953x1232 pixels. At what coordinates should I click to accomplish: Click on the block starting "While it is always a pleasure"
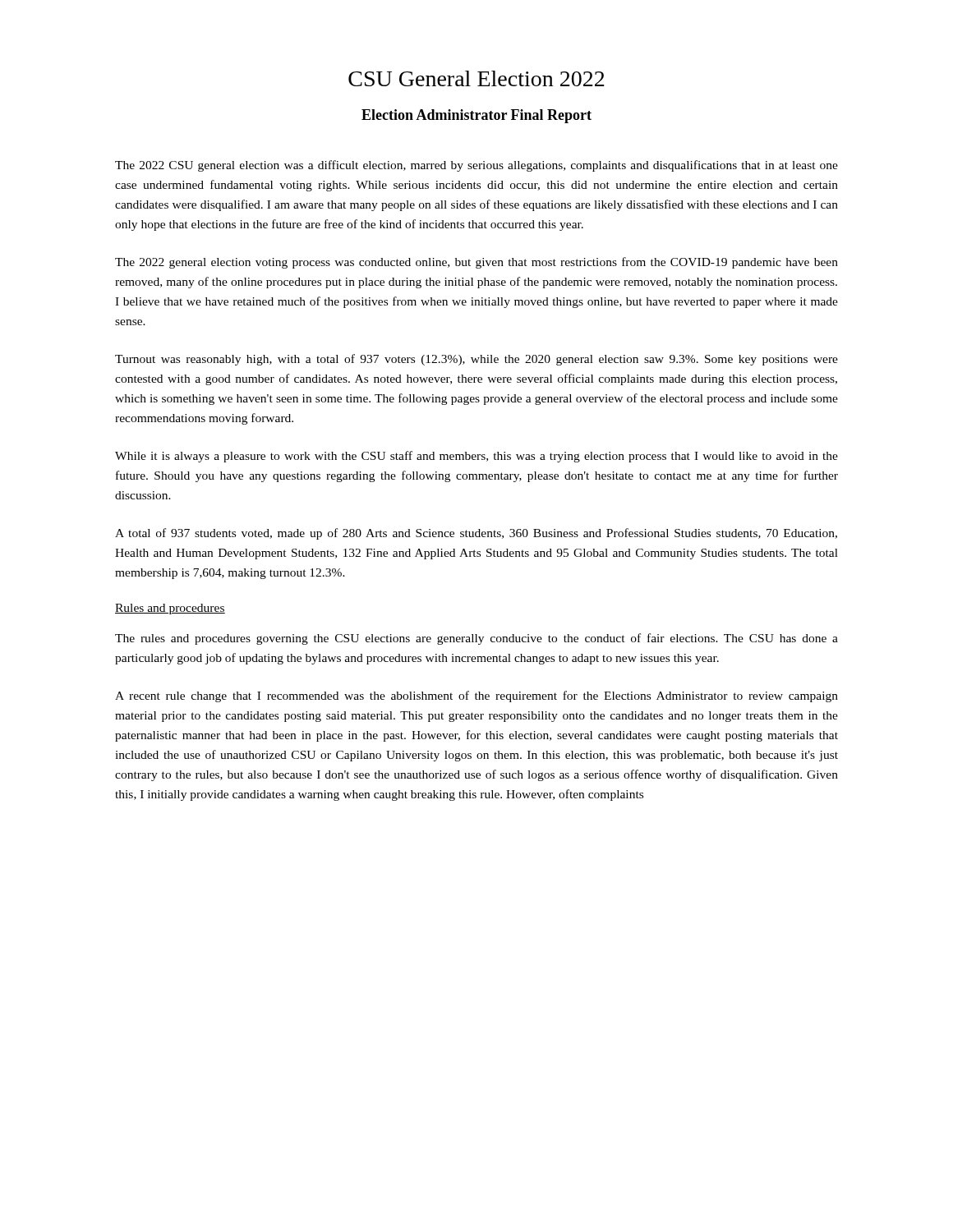pyautogui.click(x=476, y=475)
